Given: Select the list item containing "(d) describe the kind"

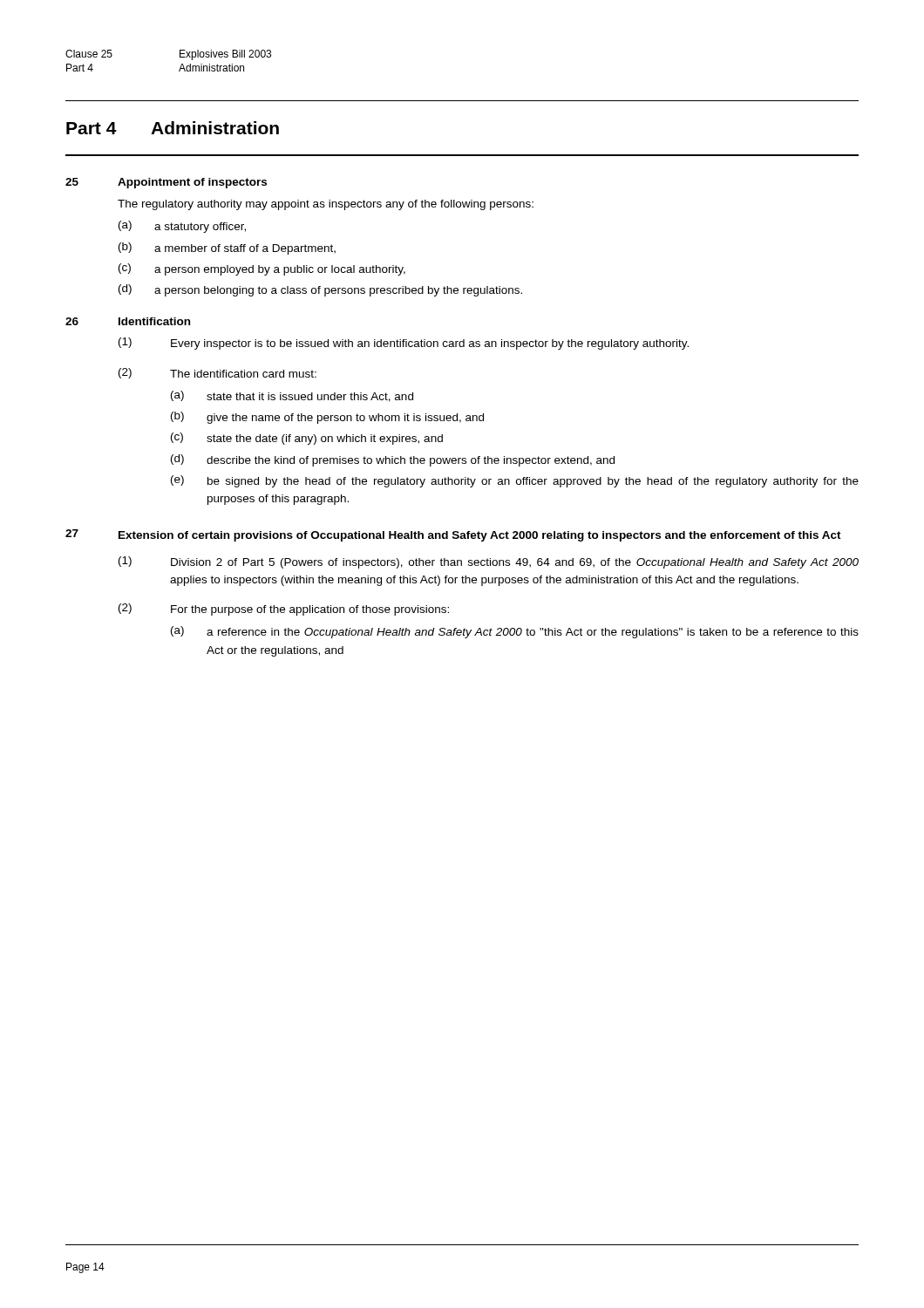Looking at the screenshot, I should pyautogui.click(x=514, y=460).
